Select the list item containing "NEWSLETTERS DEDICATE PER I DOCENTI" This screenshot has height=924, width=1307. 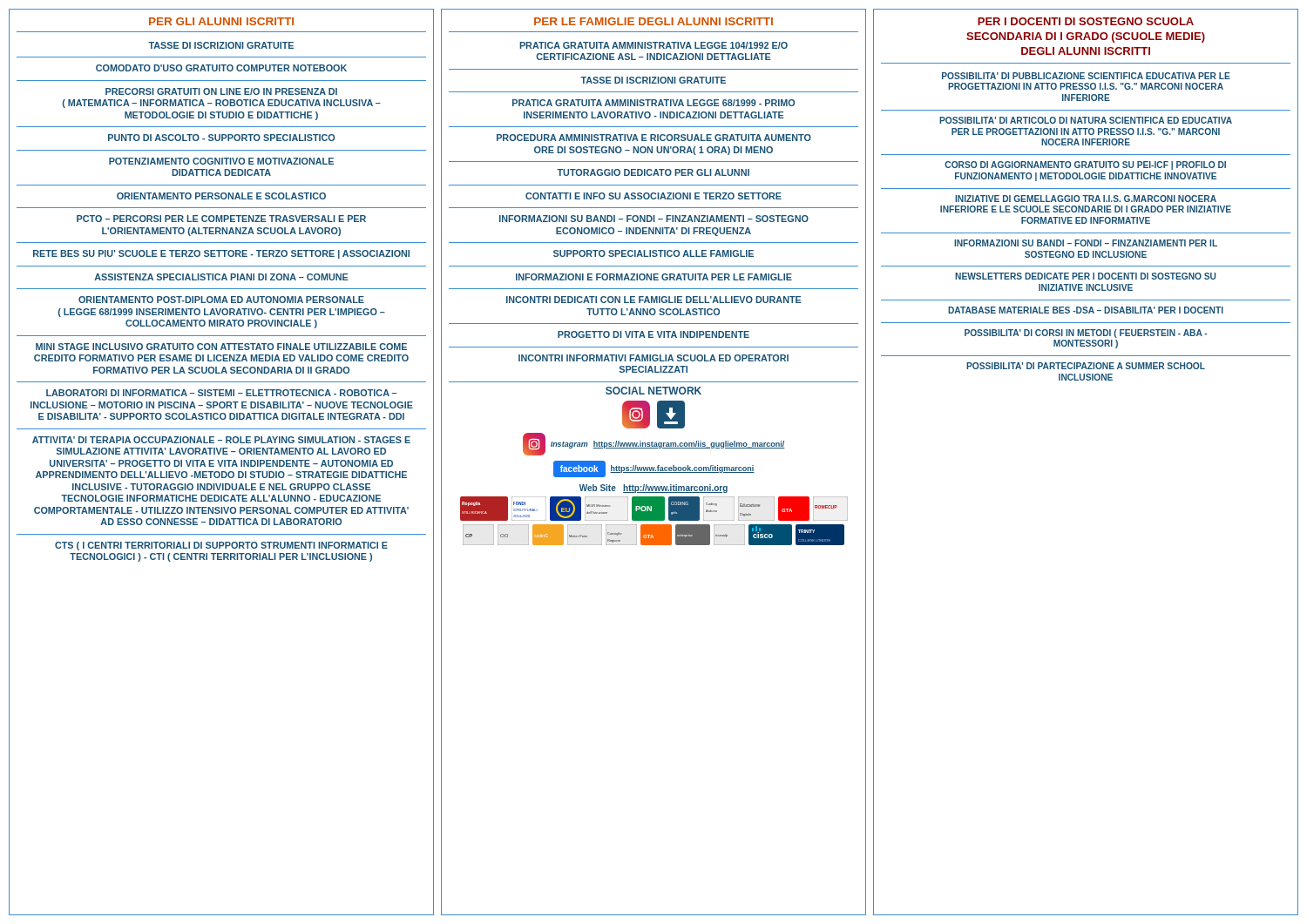click(x=1086, y=282)
